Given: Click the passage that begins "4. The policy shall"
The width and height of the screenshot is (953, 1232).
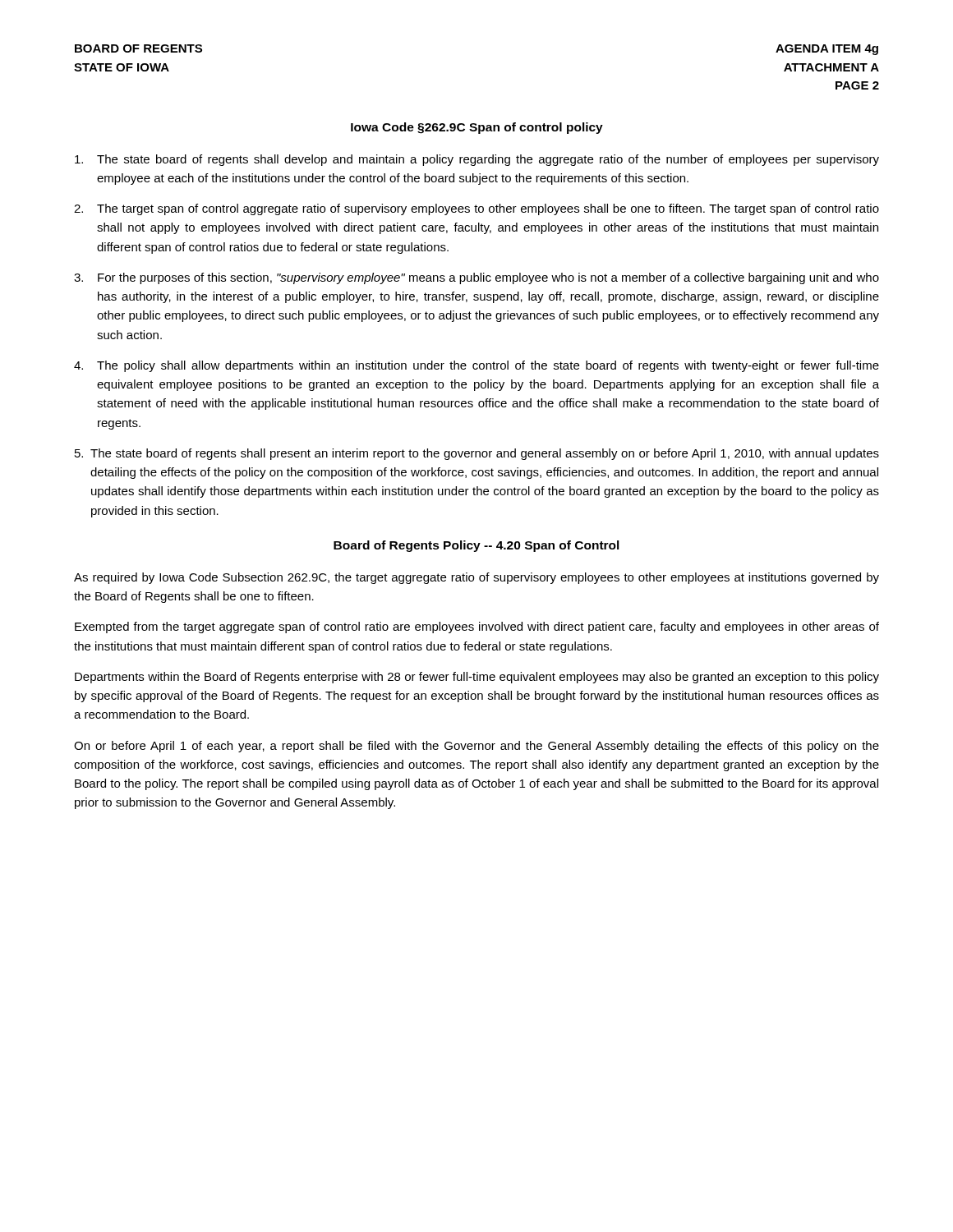Looking at the screenshot, I should (x=476, y=394).
